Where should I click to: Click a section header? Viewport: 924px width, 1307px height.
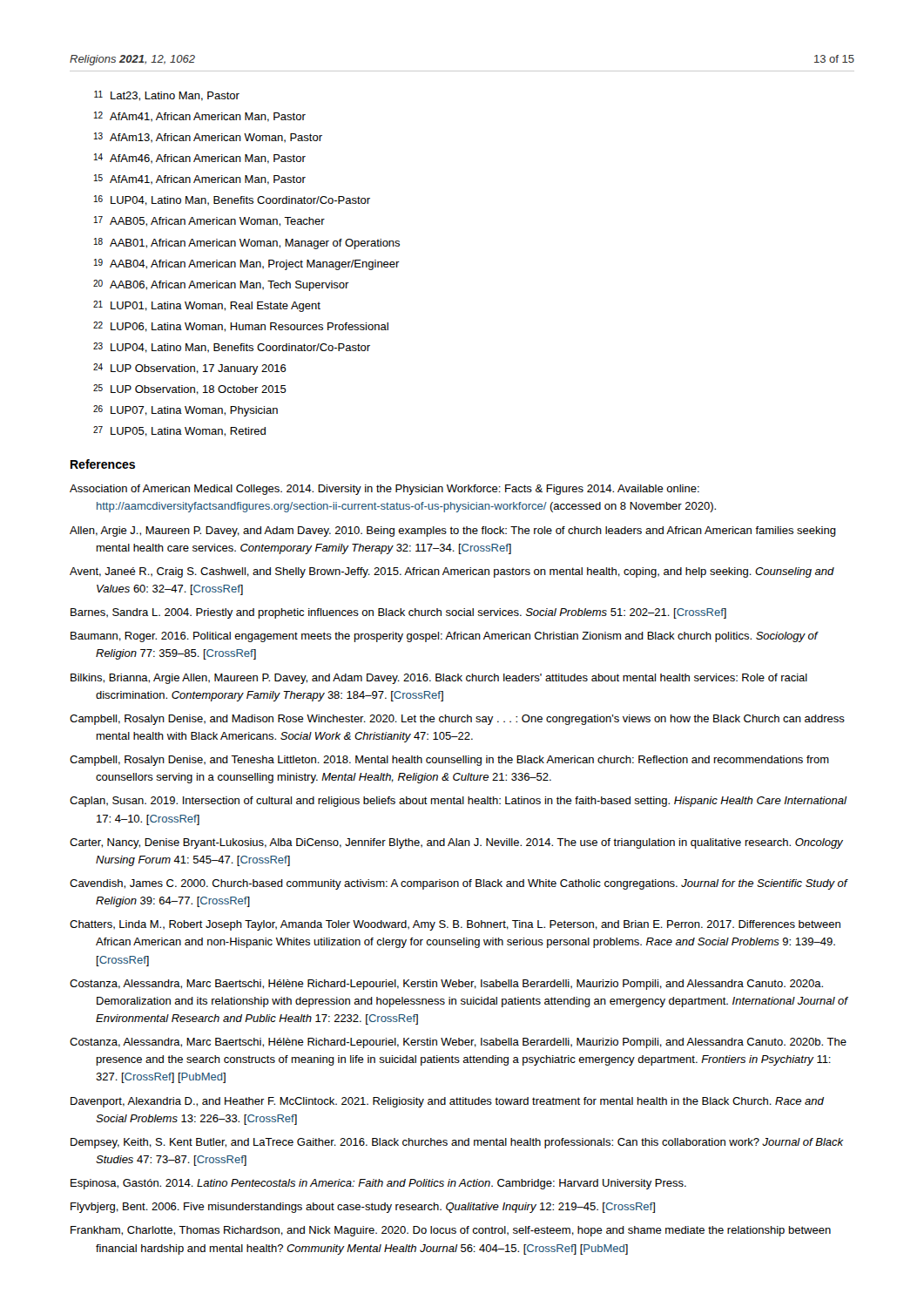(103, 465)
